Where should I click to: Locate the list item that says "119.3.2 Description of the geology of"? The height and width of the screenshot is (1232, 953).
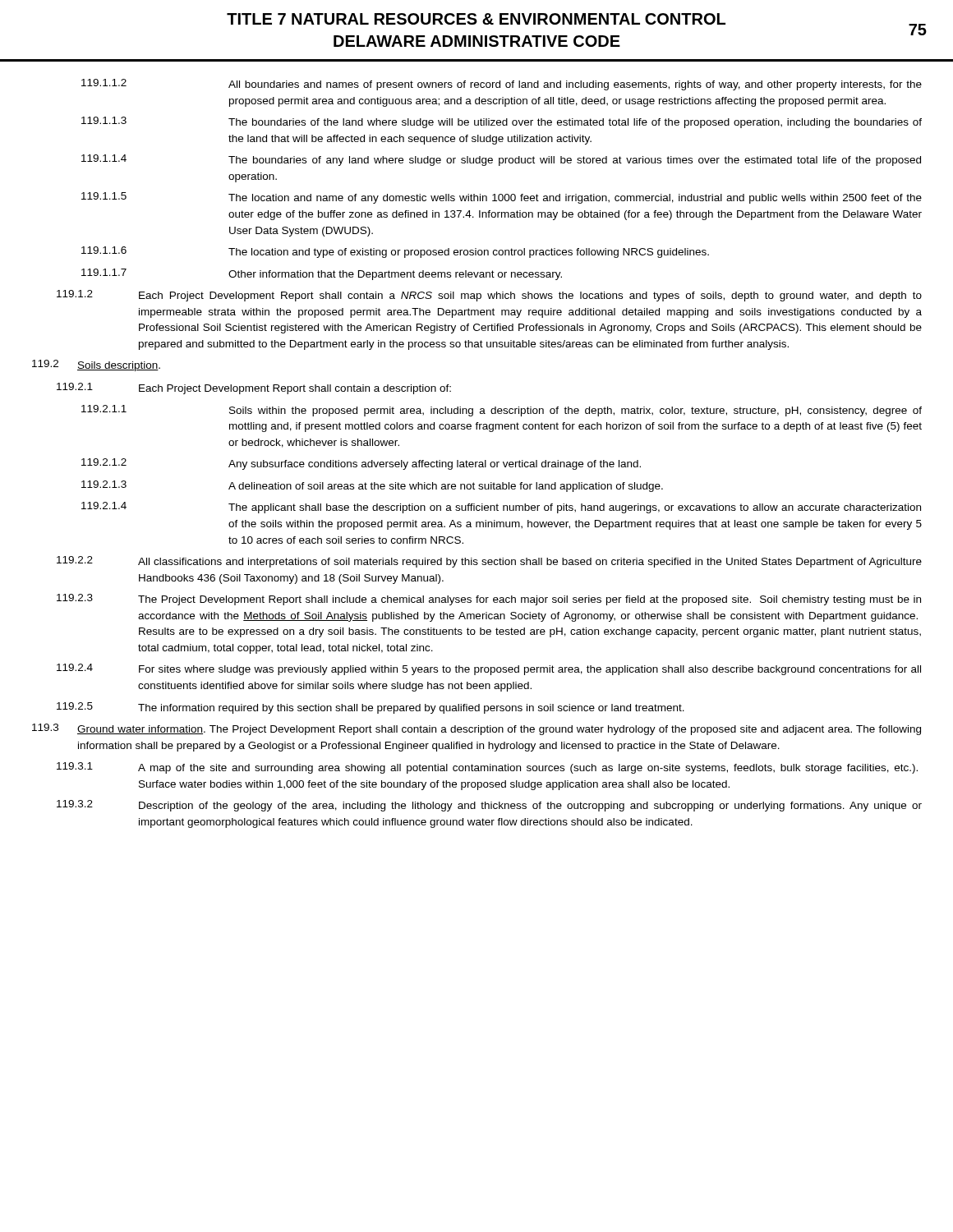[x=476, y=814]
